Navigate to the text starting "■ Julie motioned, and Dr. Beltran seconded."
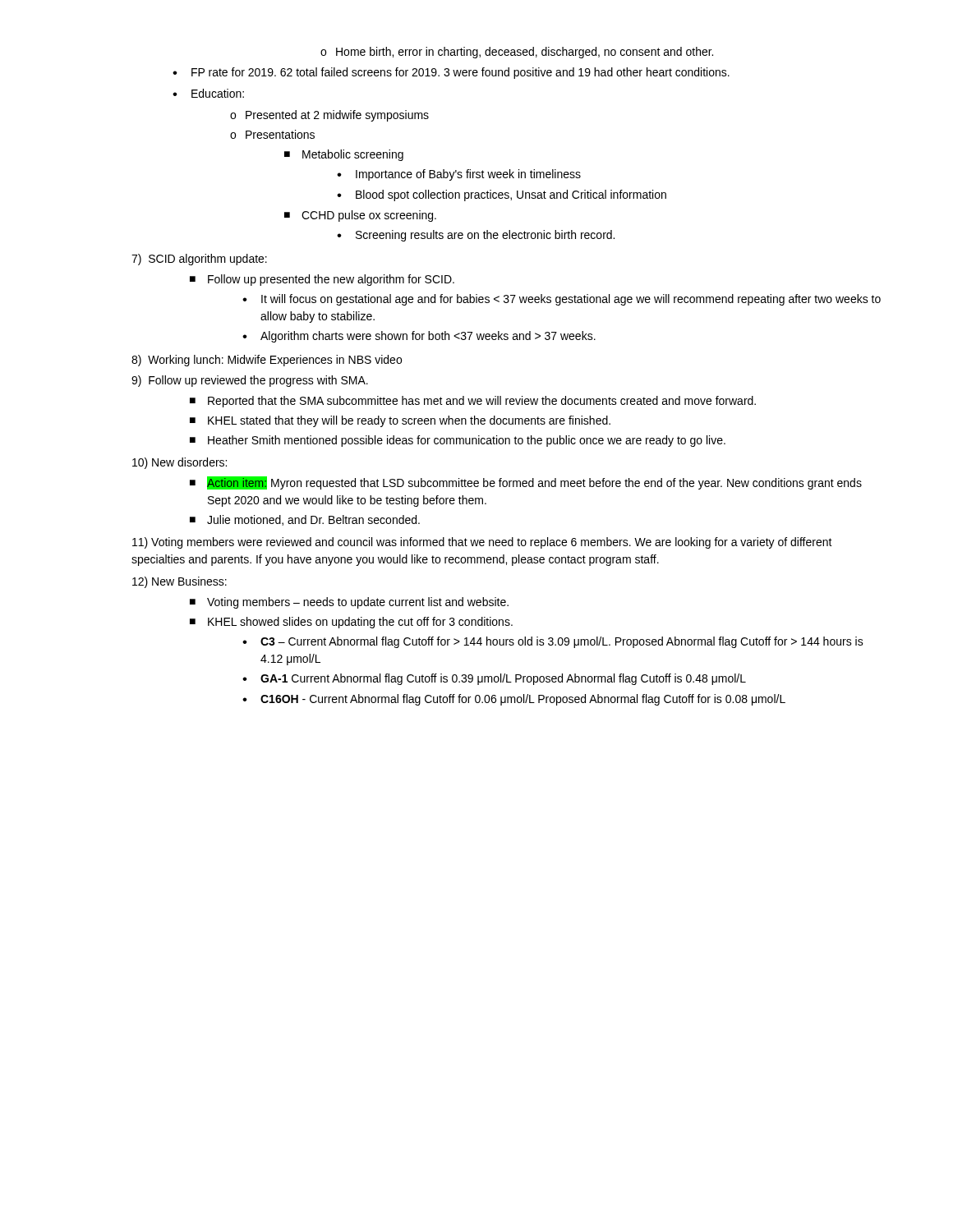 tap(305, 520)
